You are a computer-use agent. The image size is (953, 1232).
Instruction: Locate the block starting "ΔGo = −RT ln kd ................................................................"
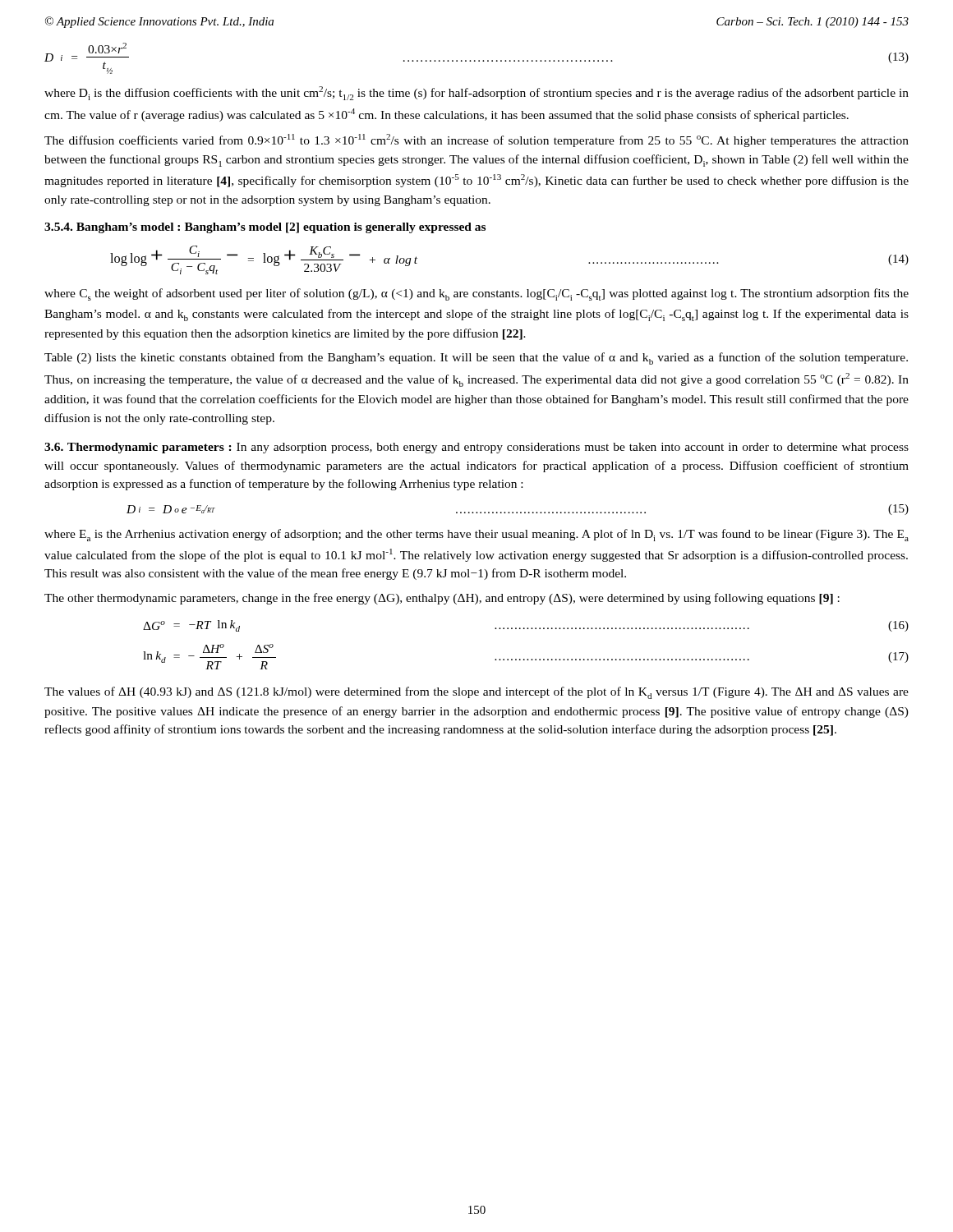tap(526, 625)
